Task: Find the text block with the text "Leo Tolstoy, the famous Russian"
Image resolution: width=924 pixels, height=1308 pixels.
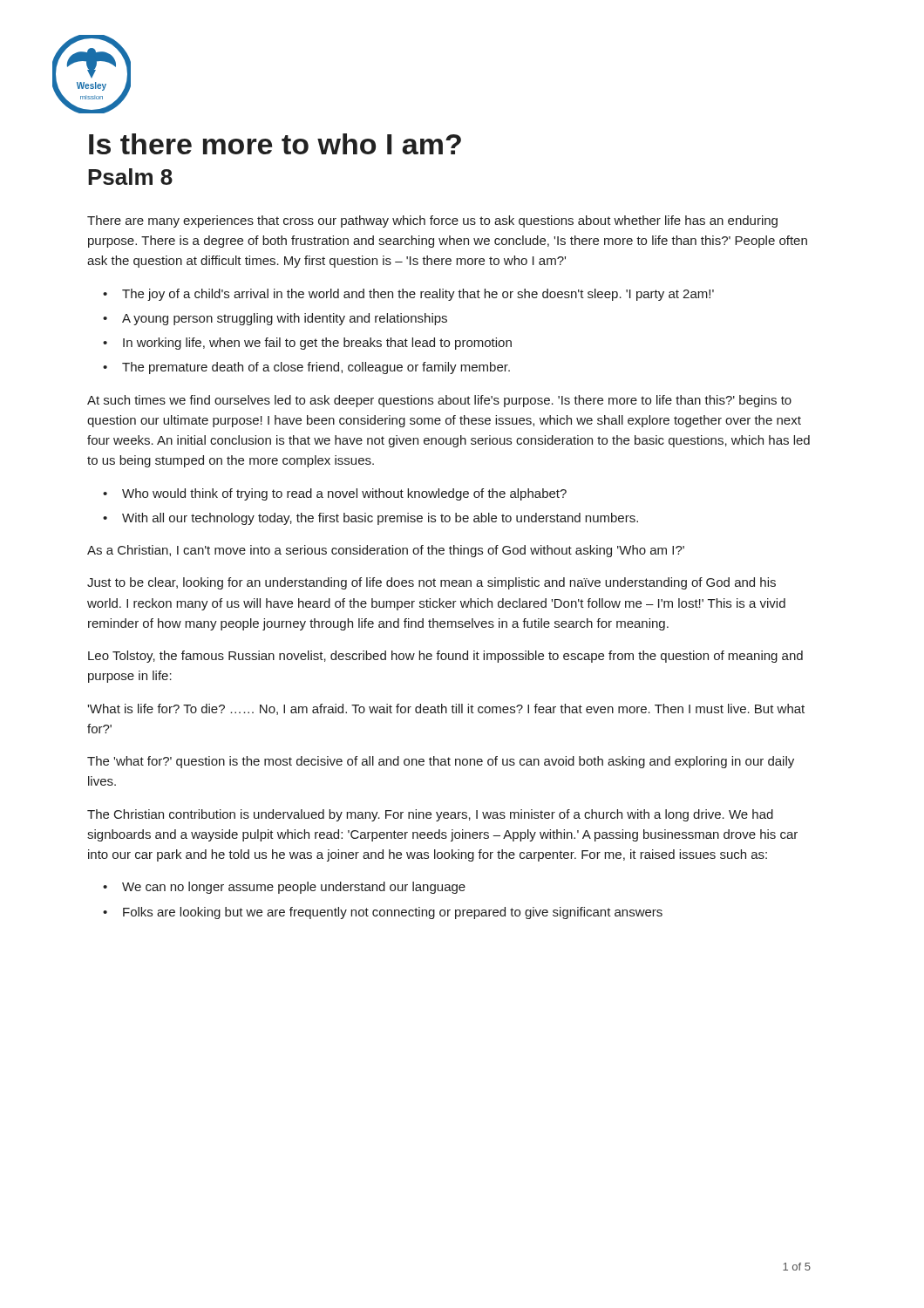Action: [x=445, y=666]
